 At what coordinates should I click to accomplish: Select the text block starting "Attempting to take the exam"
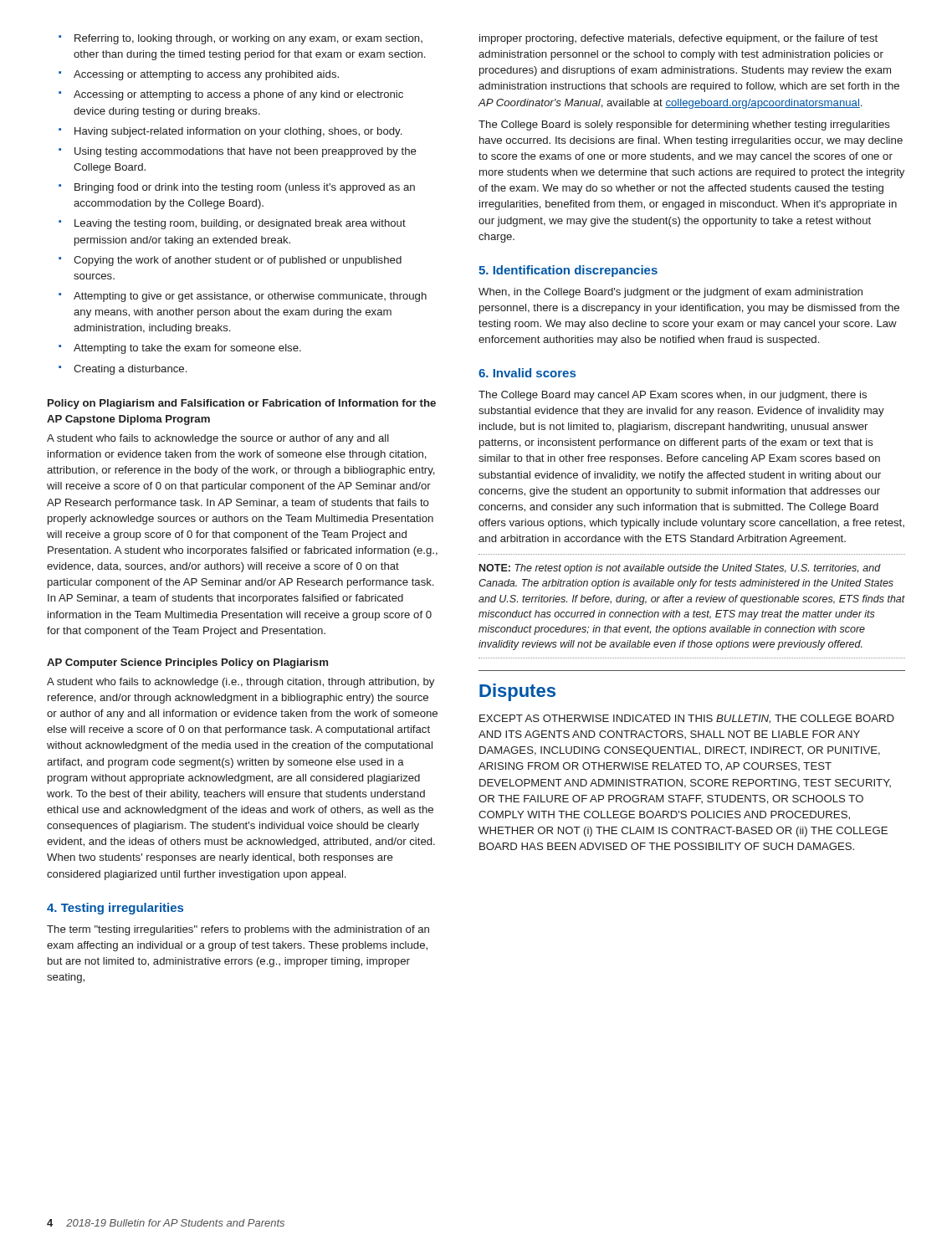(188, 348)
